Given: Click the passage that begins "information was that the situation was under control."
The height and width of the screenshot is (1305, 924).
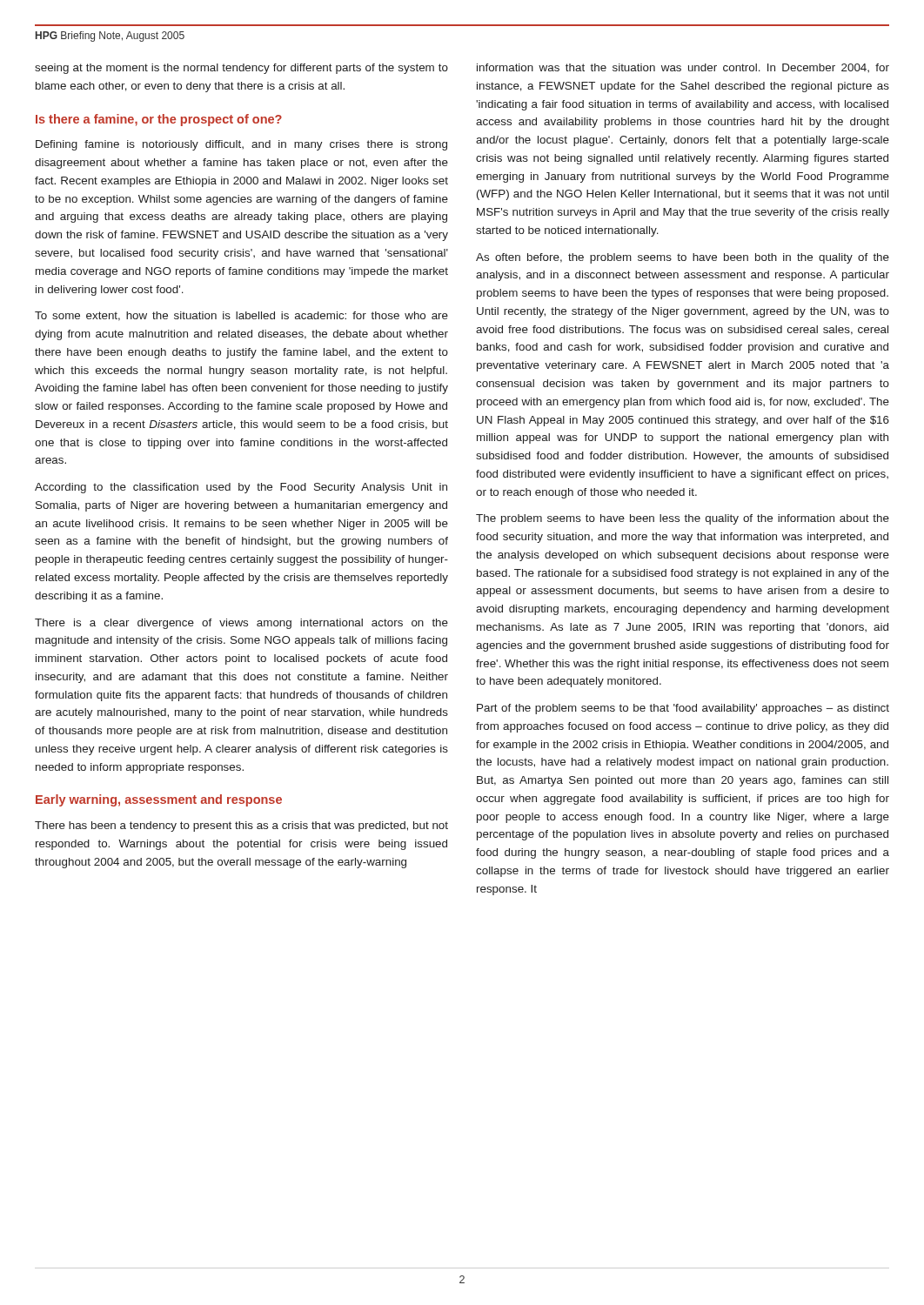Looking at the screenshot, I should click(683, 479).
